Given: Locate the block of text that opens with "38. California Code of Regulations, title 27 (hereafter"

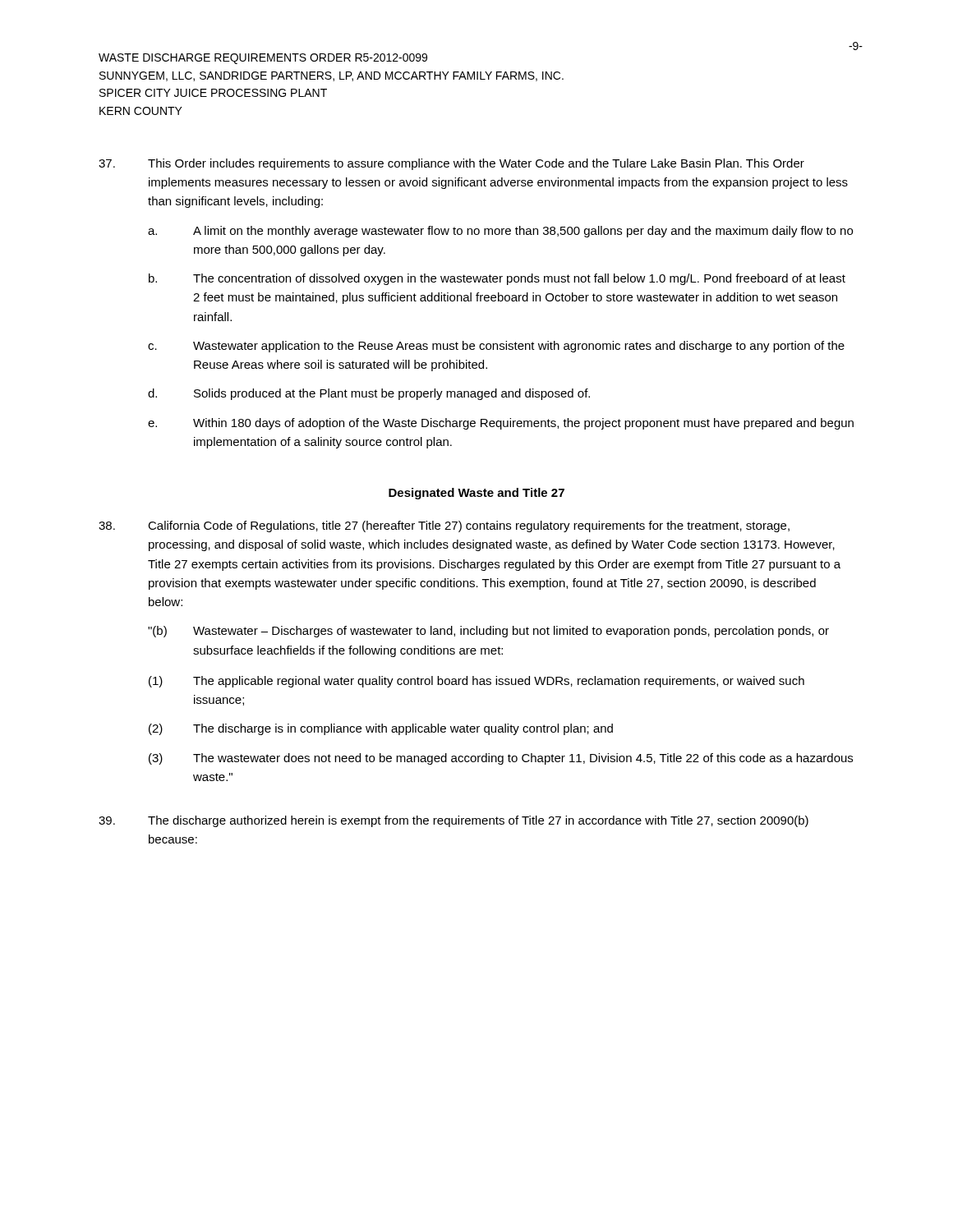Looking at the screenshot, I should 476,656.
